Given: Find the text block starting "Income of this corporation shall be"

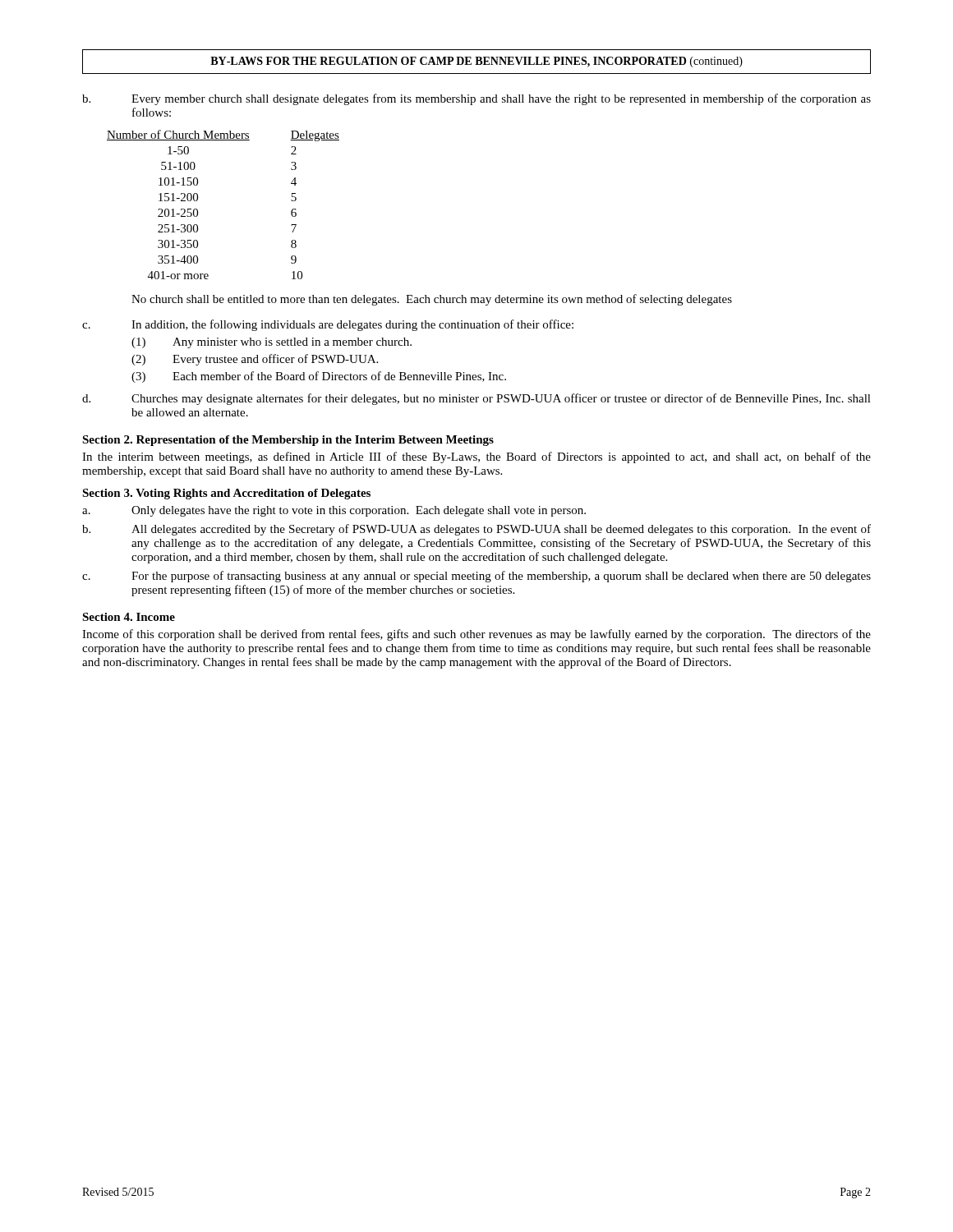Looking at the screenshot, I should pyautogui.click(x=476, y=648).
